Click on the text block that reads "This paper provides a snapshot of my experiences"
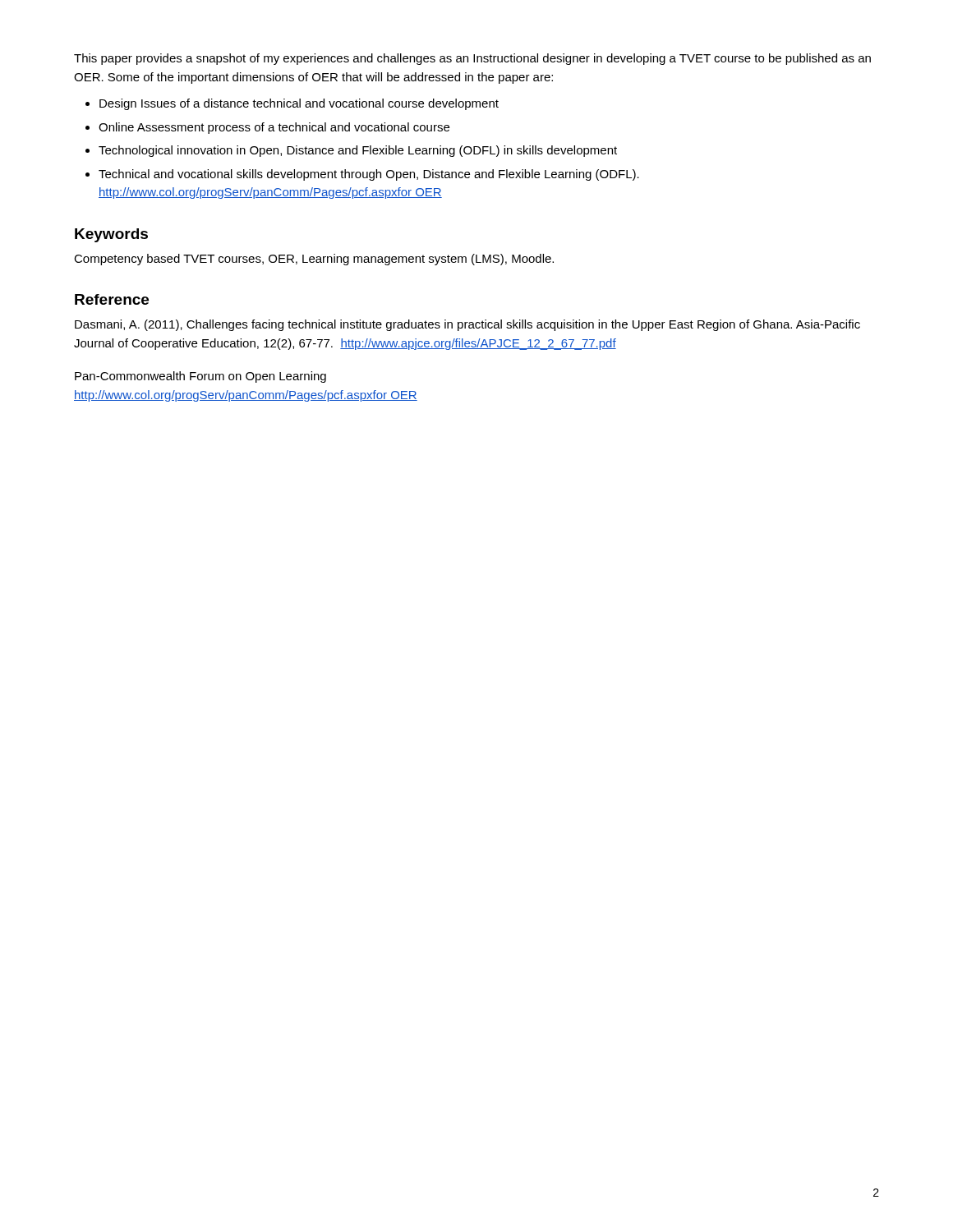The height and width of the screenshot is (1232, 953). tap(473, 67)
